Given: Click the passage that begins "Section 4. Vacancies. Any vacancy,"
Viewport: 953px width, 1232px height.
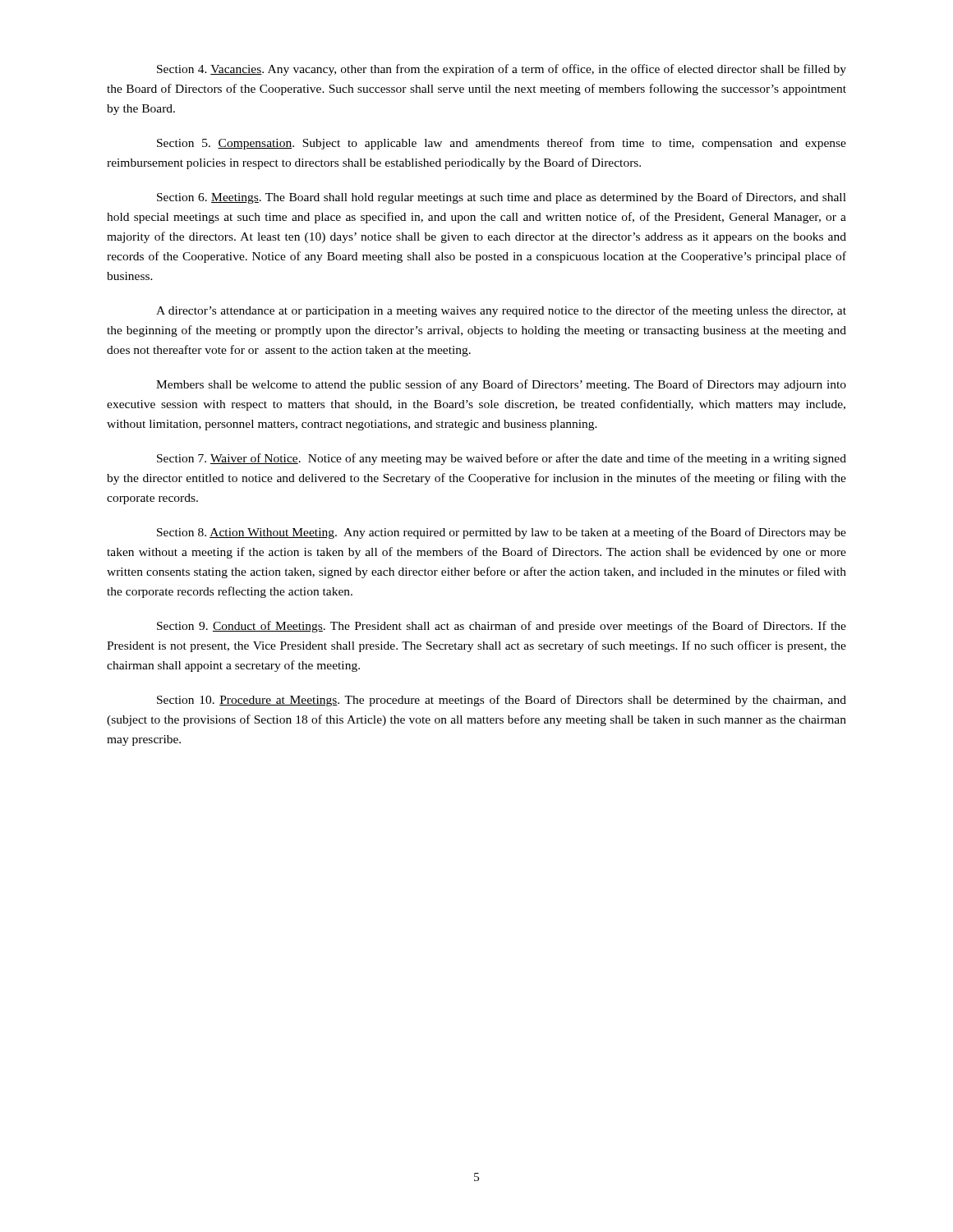Looking at the screenshot, I should [x=476, y=89].
